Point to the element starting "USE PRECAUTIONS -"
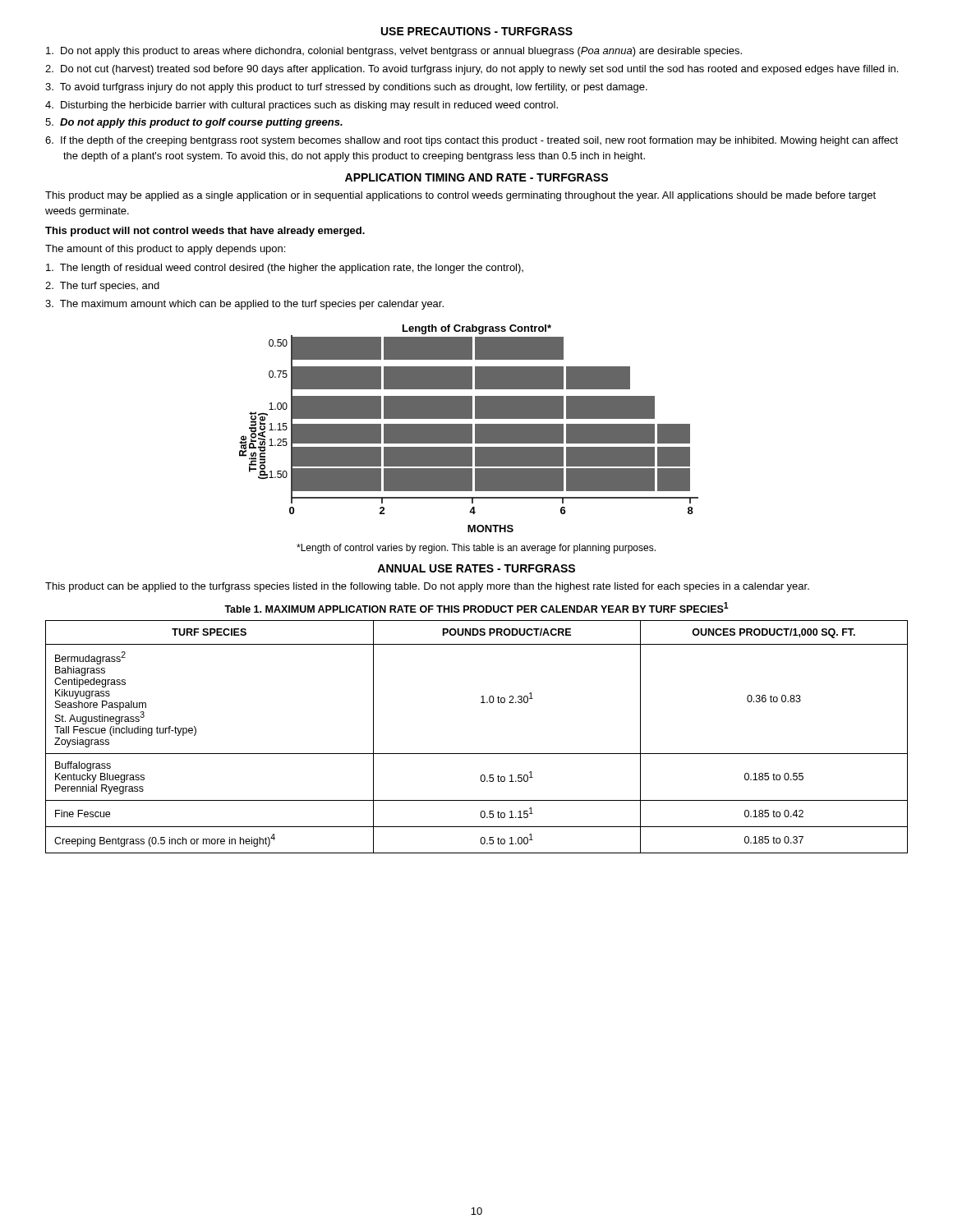 476,31
